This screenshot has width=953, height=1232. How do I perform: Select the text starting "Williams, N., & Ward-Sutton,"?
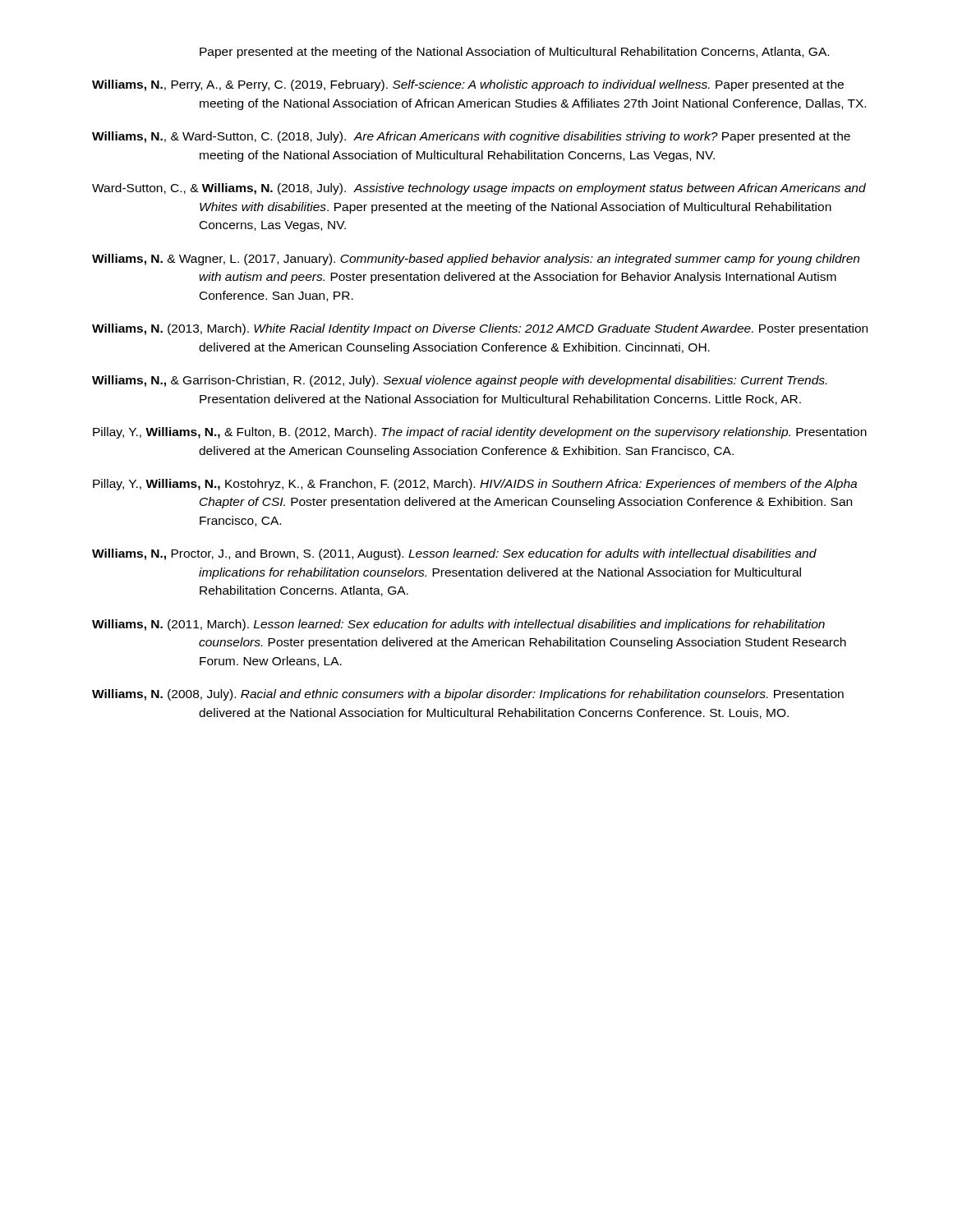[x=481, y=146]
